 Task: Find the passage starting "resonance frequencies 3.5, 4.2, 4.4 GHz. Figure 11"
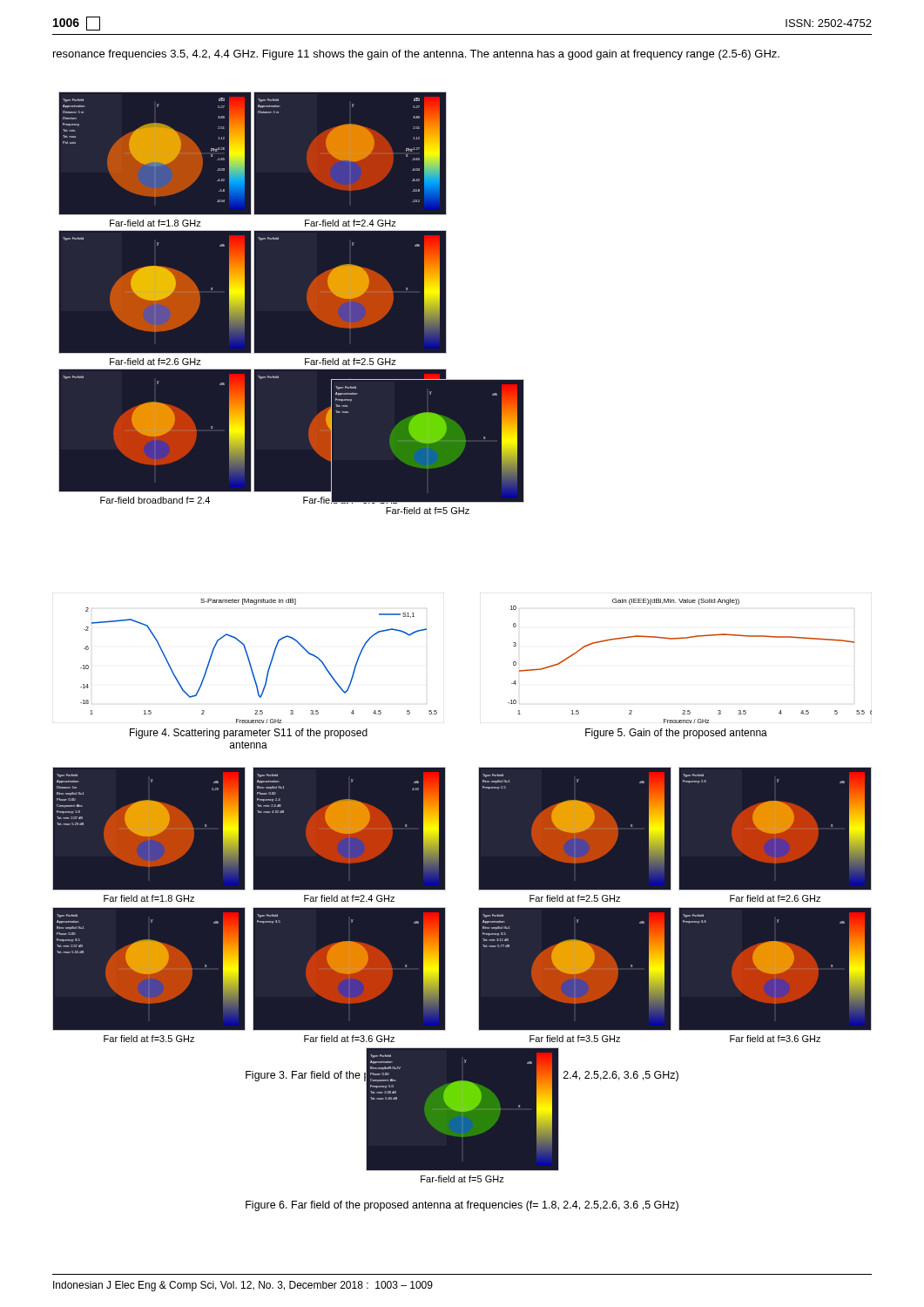click(416, 54)
